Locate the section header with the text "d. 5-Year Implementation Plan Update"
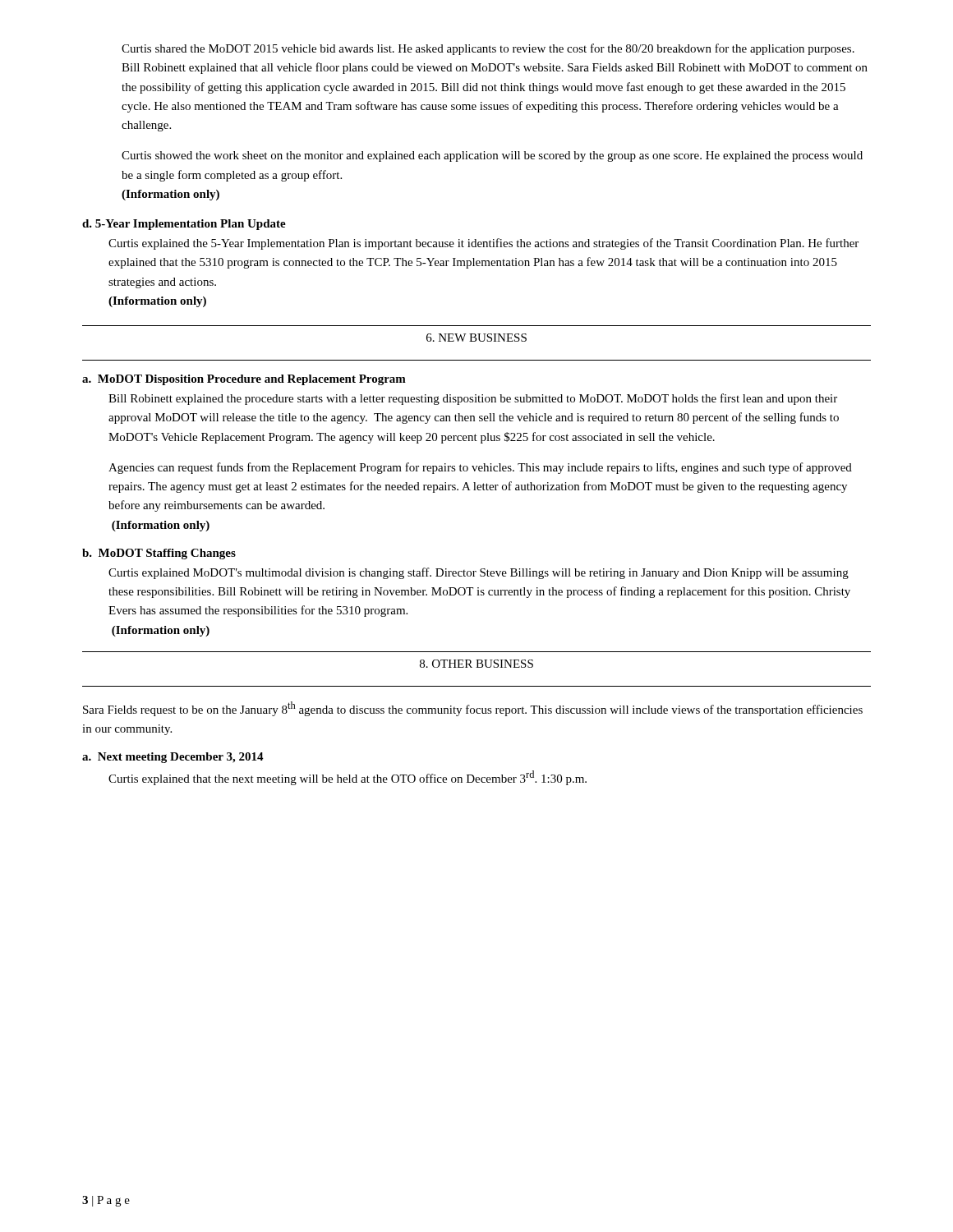This screenshot has width=953, height=1232. (x=184, y=223)
